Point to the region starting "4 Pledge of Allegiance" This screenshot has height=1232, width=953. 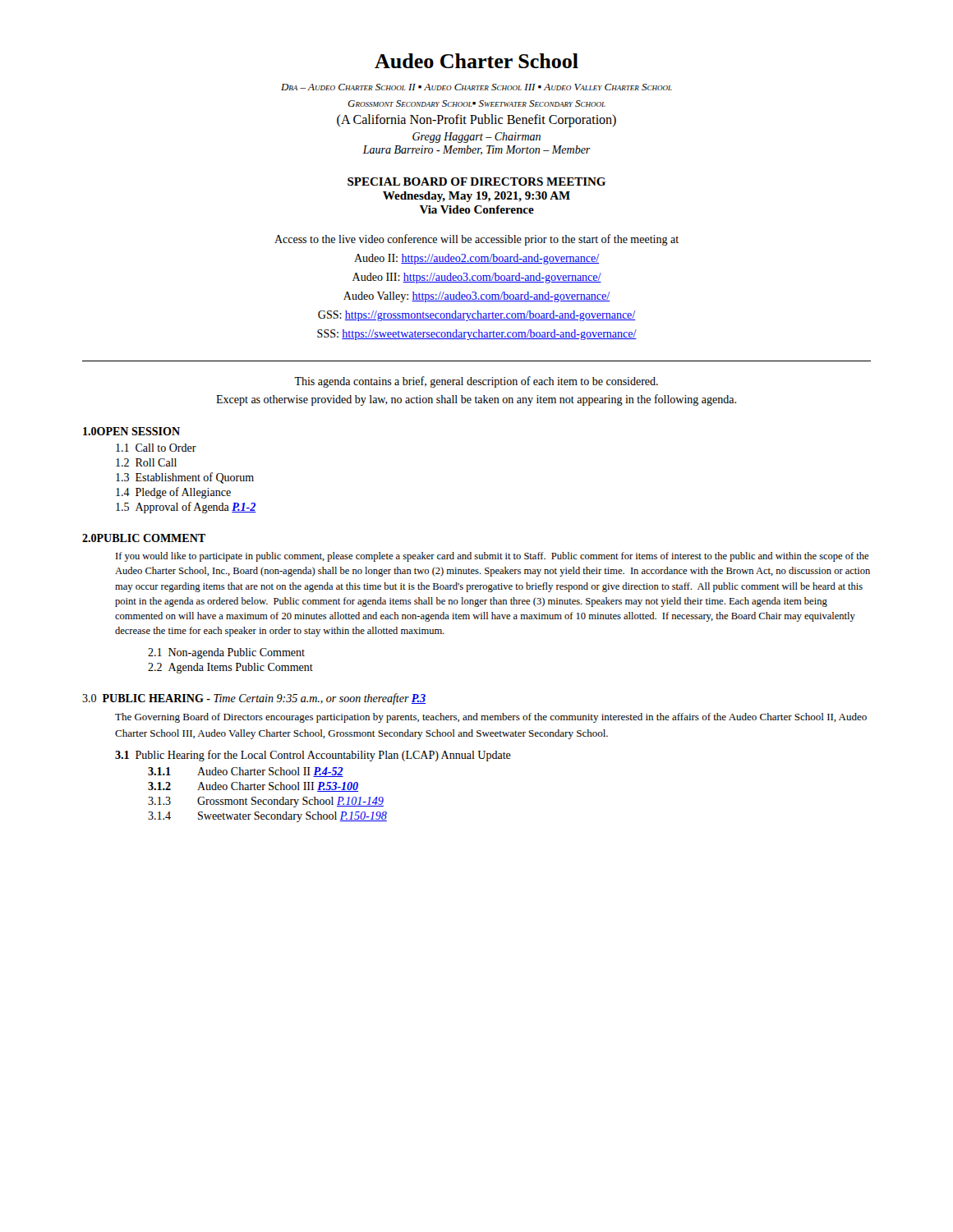pos(173,493)
